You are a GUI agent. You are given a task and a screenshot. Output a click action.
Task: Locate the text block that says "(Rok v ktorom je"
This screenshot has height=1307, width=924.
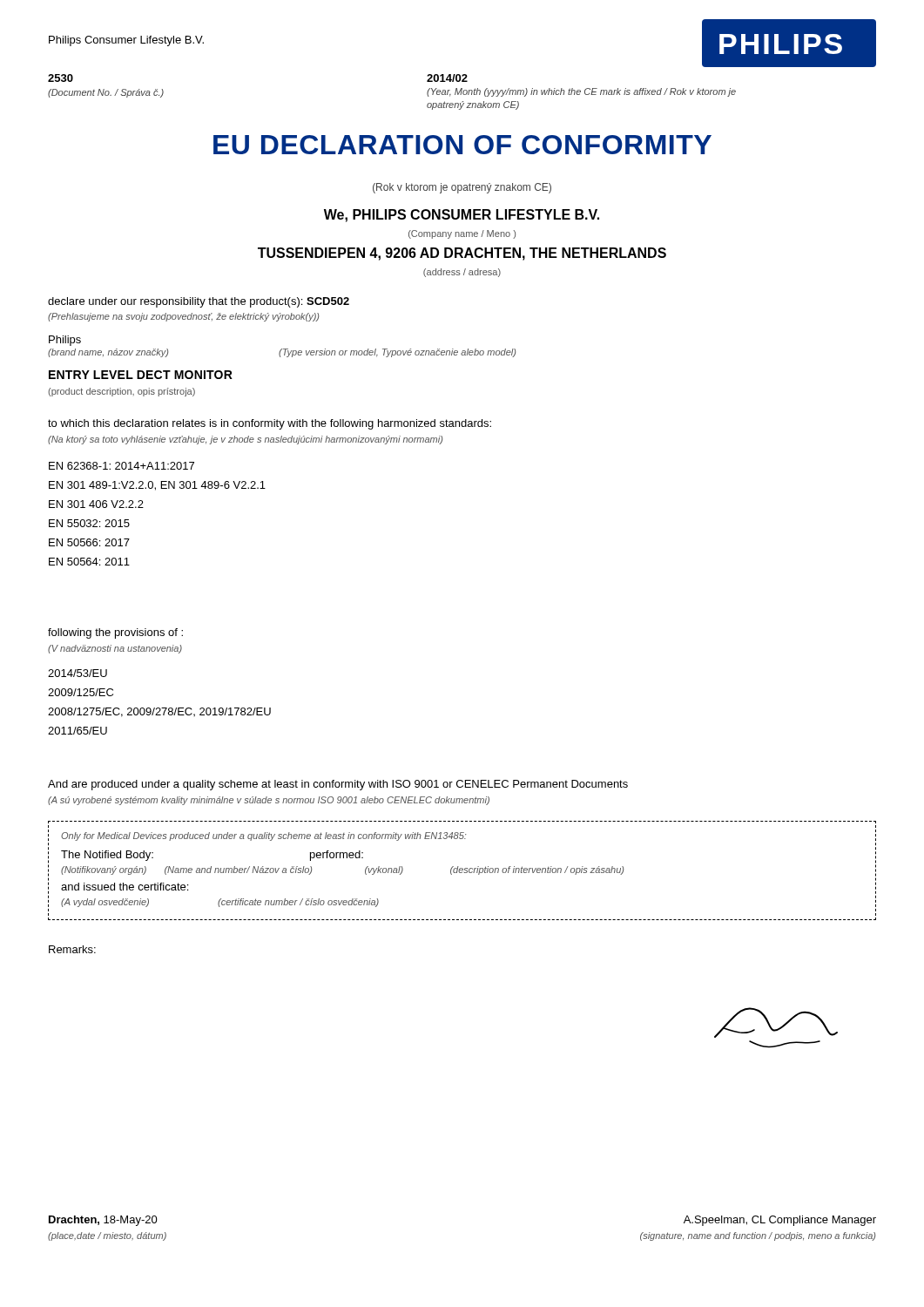[x=462, y=187]
